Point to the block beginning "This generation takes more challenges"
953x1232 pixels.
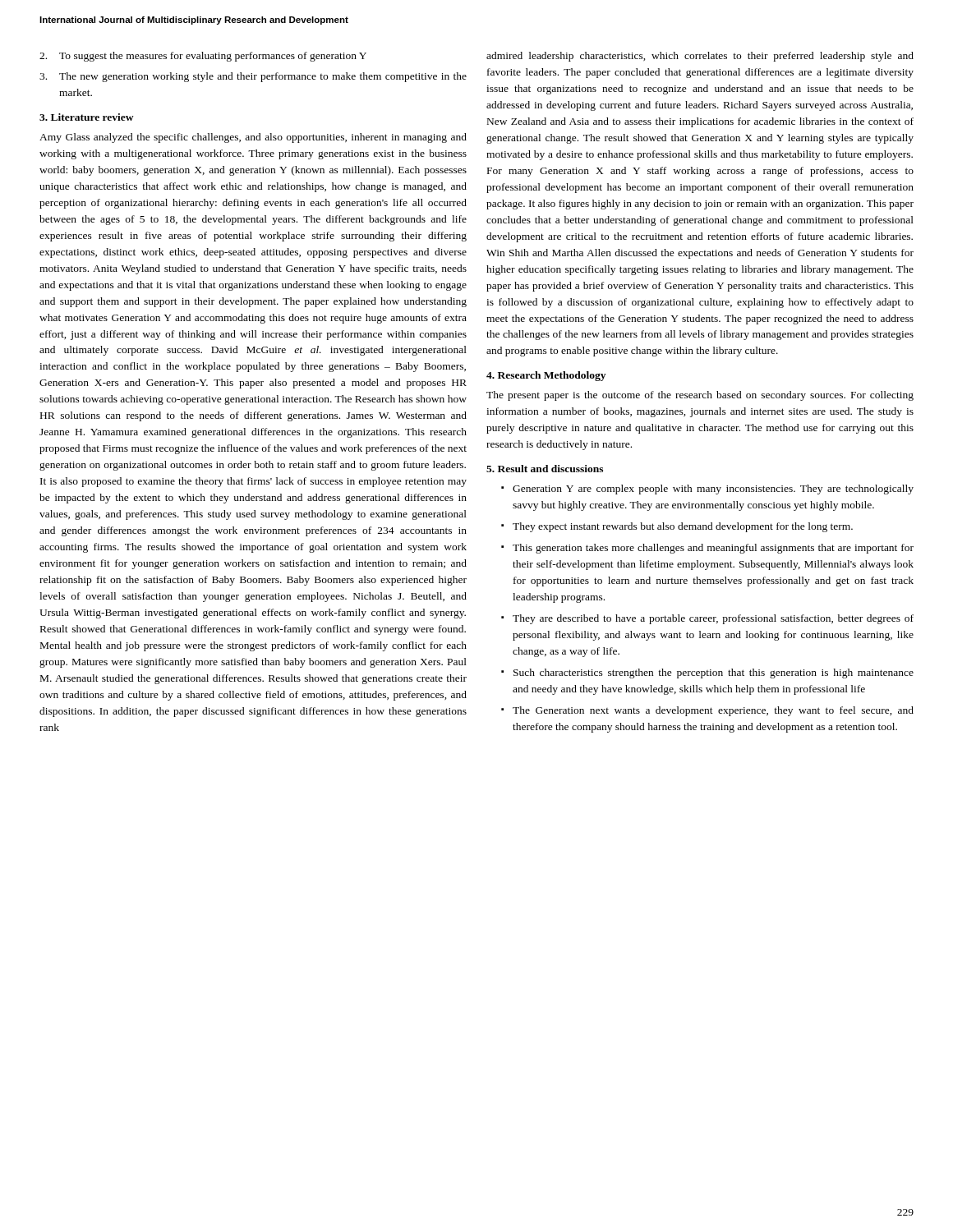(700, 573)
